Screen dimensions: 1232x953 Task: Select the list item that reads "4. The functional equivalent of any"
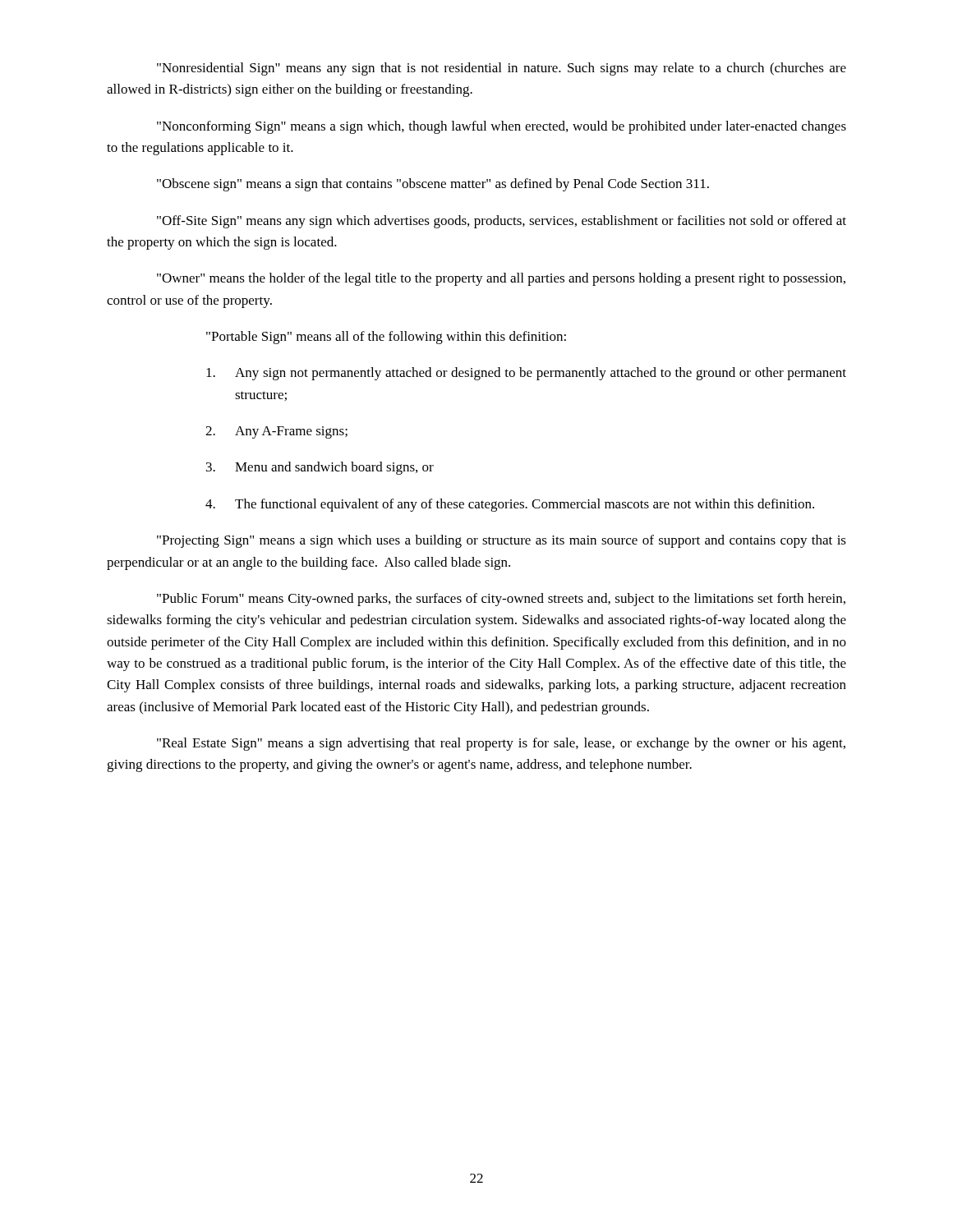point(526,504)
